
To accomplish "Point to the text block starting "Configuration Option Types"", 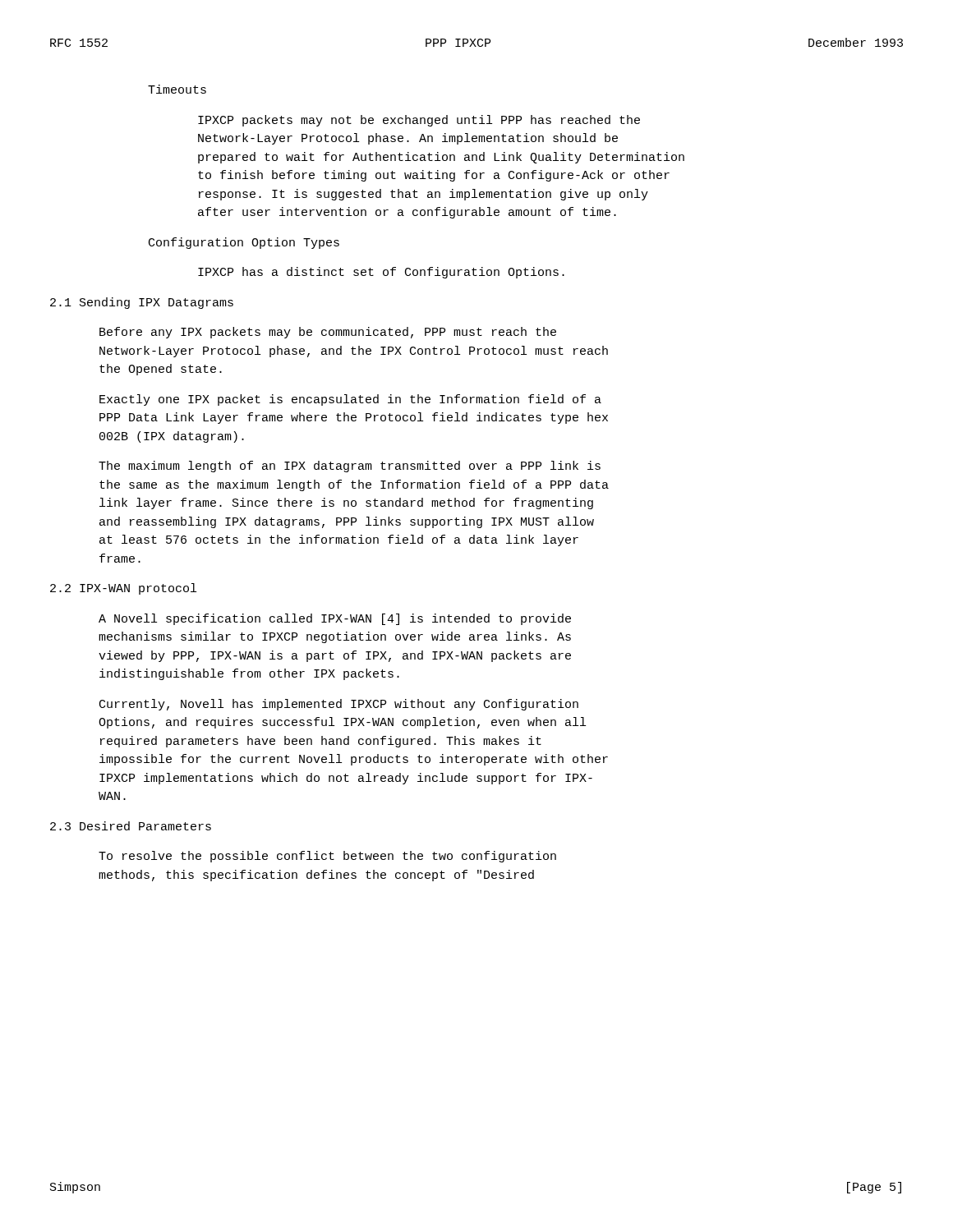I will pos(244,243).
